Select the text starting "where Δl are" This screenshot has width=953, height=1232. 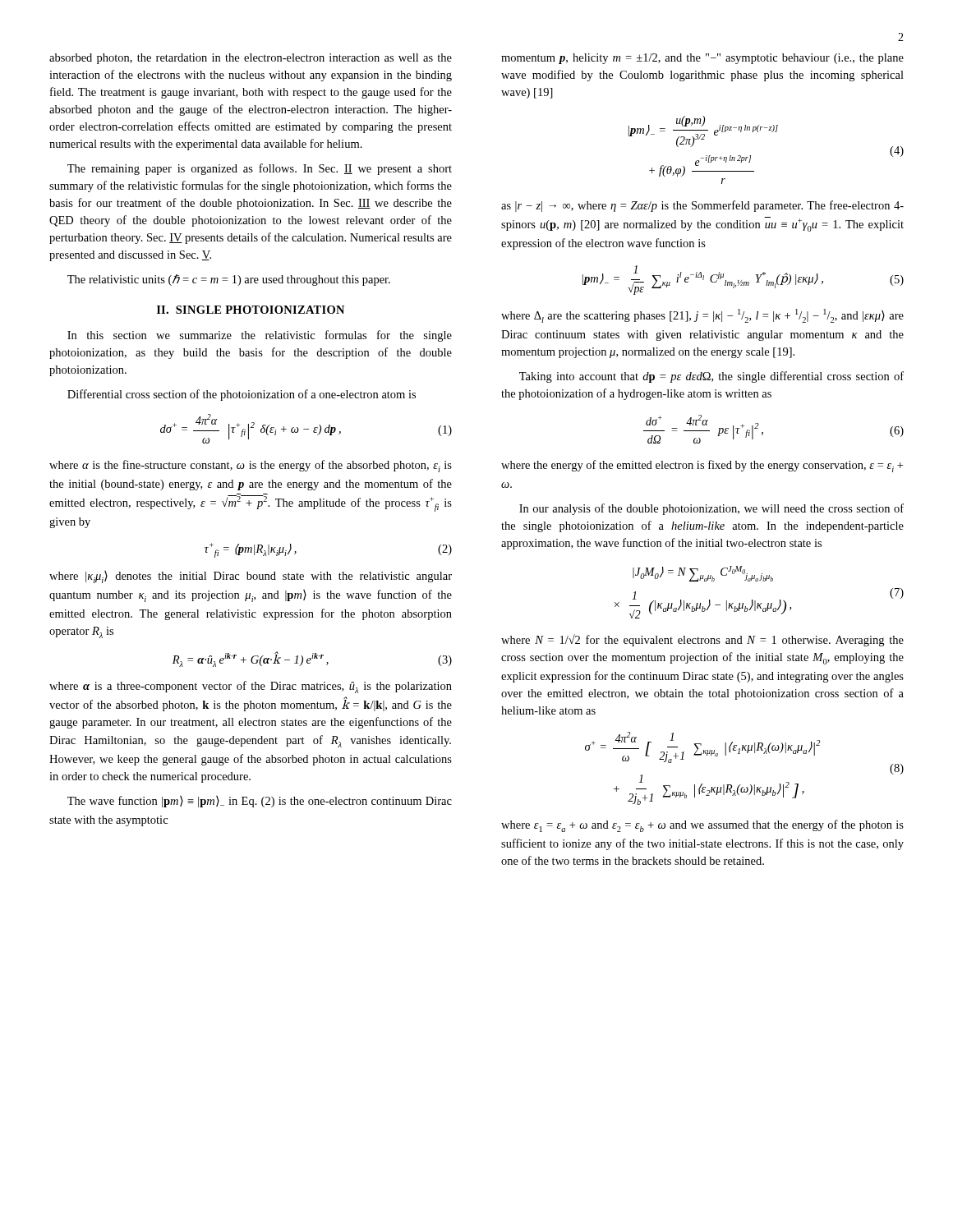click(x=702, y=354)
